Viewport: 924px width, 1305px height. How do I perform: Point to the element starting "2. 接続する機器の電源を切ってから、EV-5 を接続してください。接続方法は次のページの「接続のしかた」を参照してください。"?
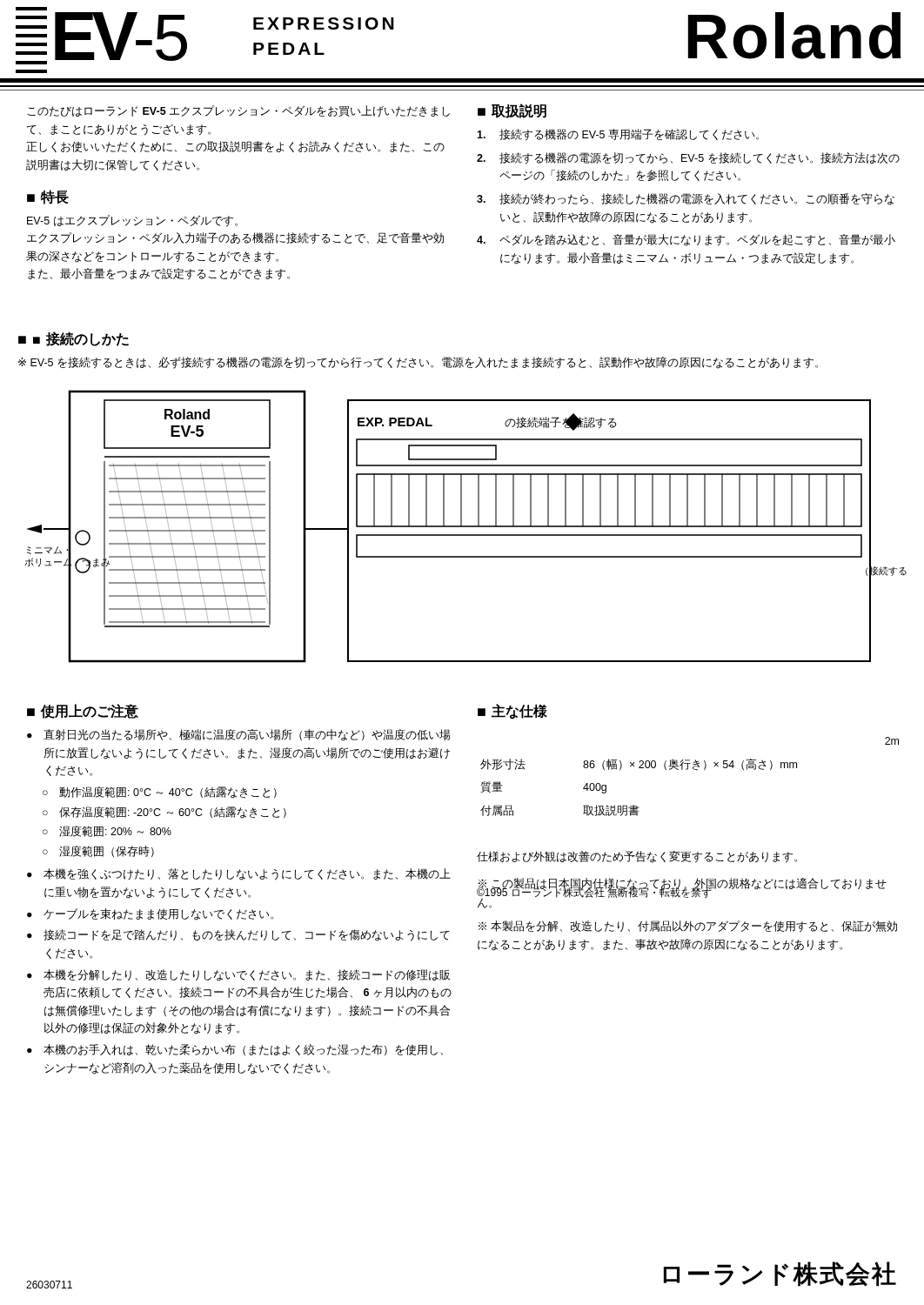[x=690, y=167]
